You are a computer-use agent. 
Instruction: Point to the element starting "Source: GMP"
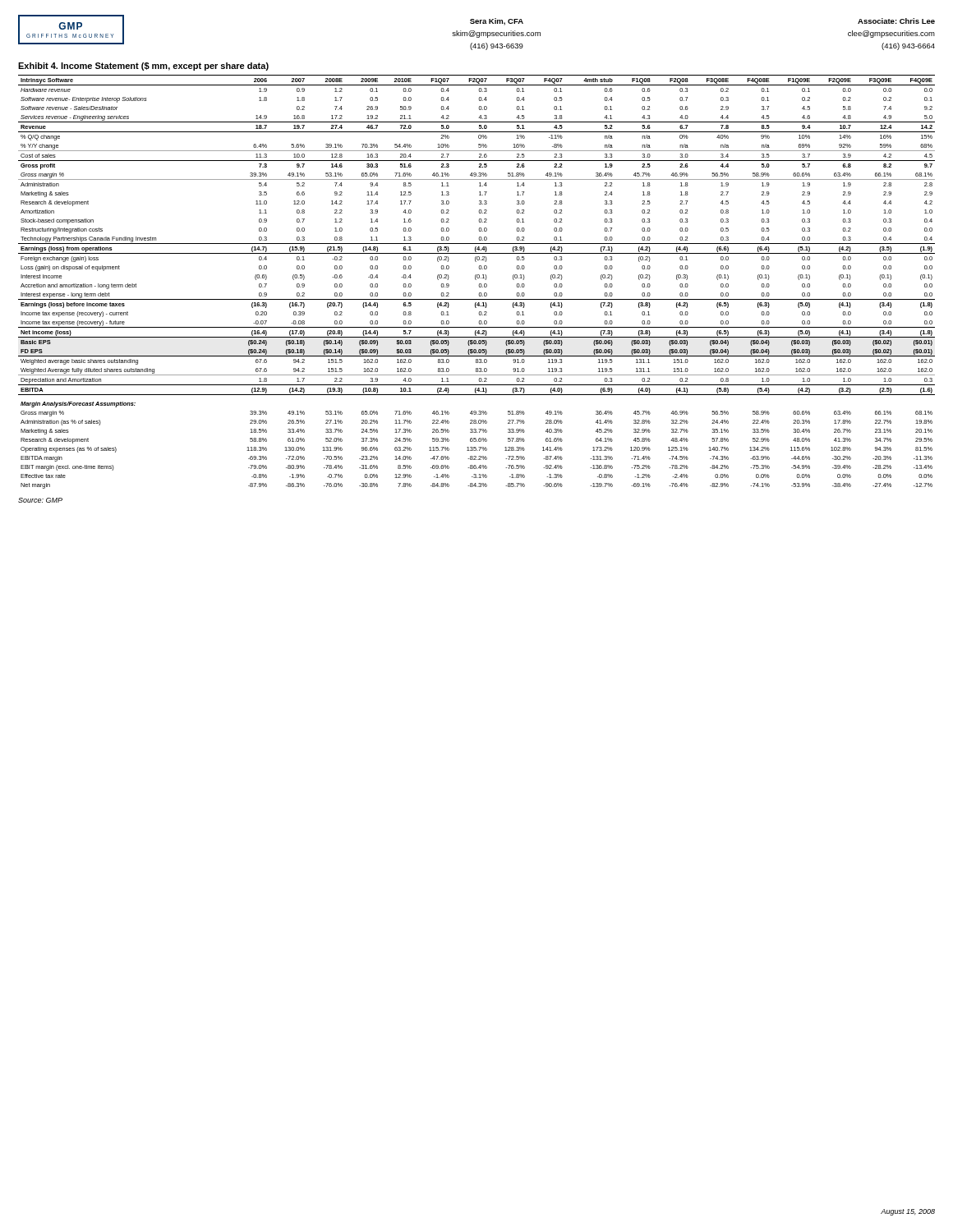click(x=40, y=500)
